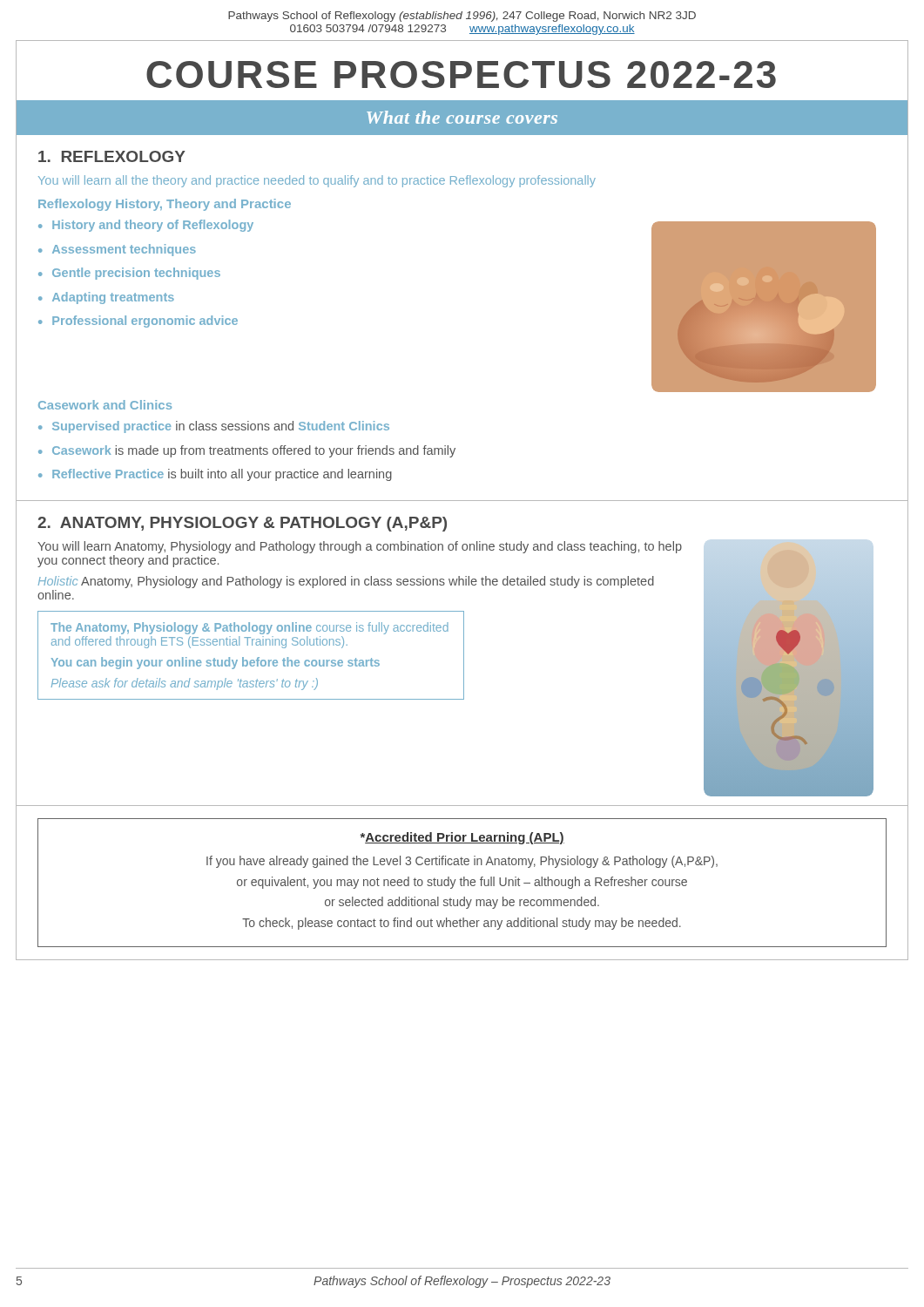Viewport: 924px width, 1307px height.
Task: Where does it say "1. REFLEXOLOGY"?
Action: pyautogui.click(x=111, y=156)
